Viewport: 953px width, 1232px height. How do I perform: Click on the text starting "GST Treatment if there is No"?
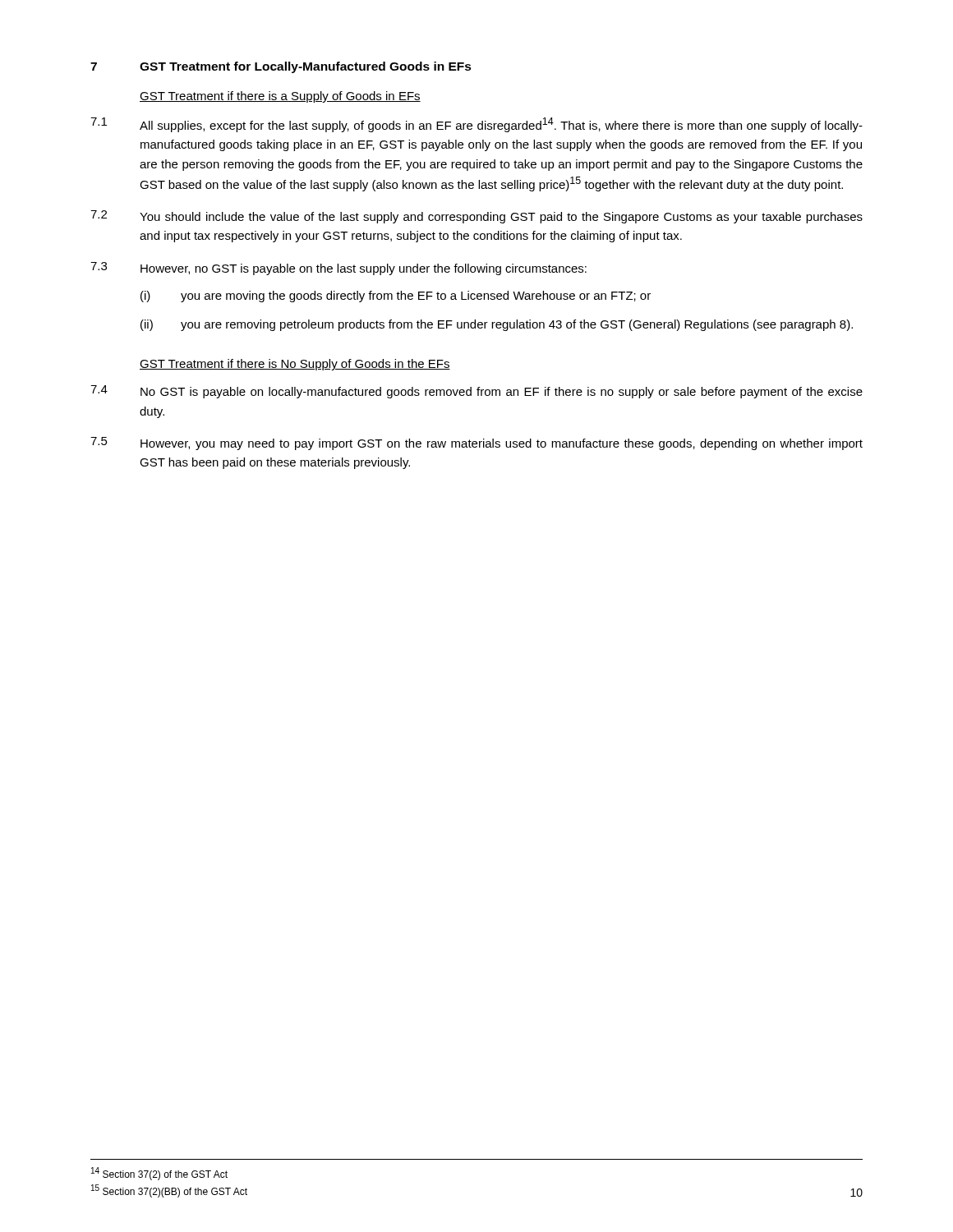click(x=295, y=364)
